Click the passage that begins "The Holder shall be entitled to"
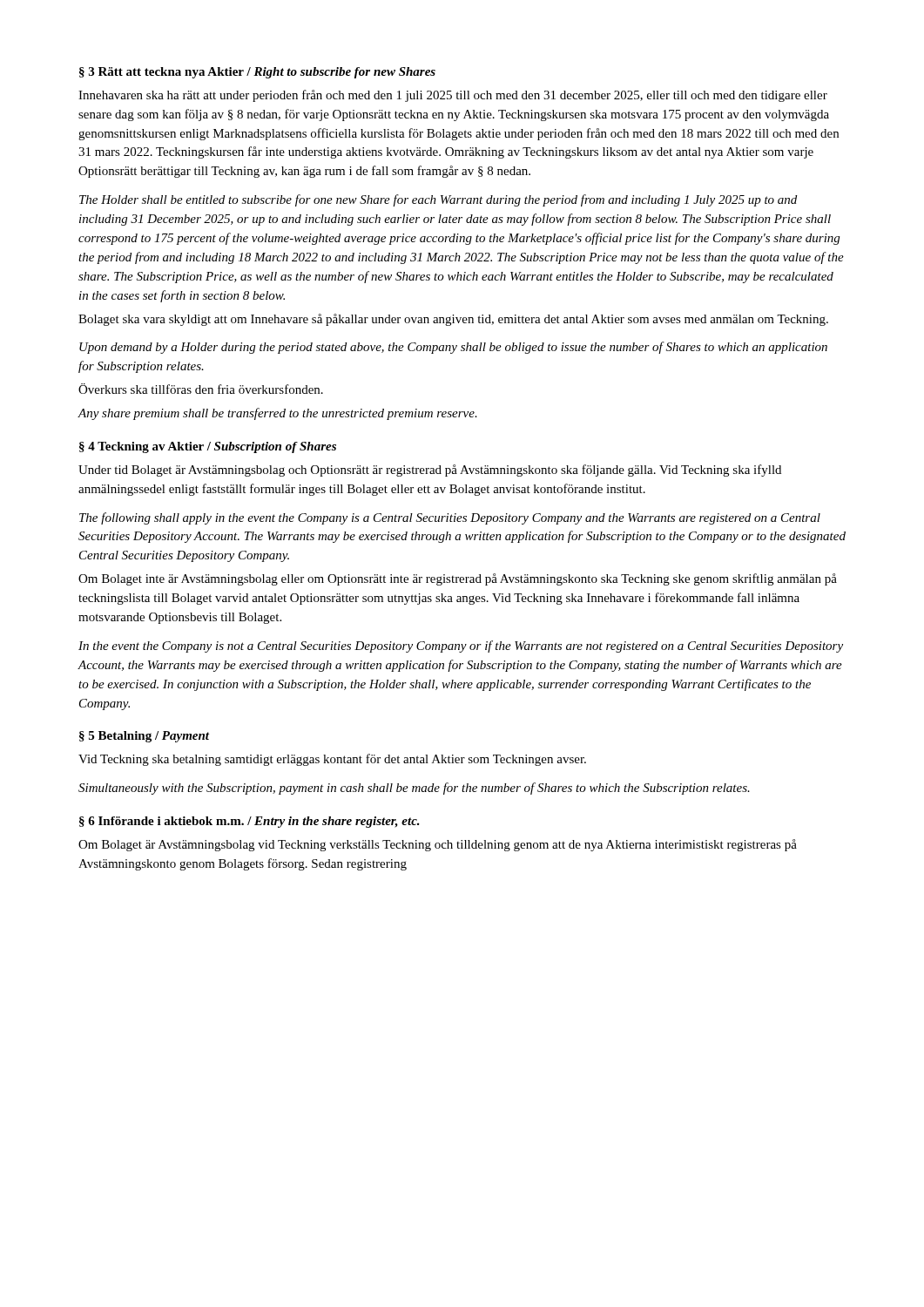 (x=461, y=247)
